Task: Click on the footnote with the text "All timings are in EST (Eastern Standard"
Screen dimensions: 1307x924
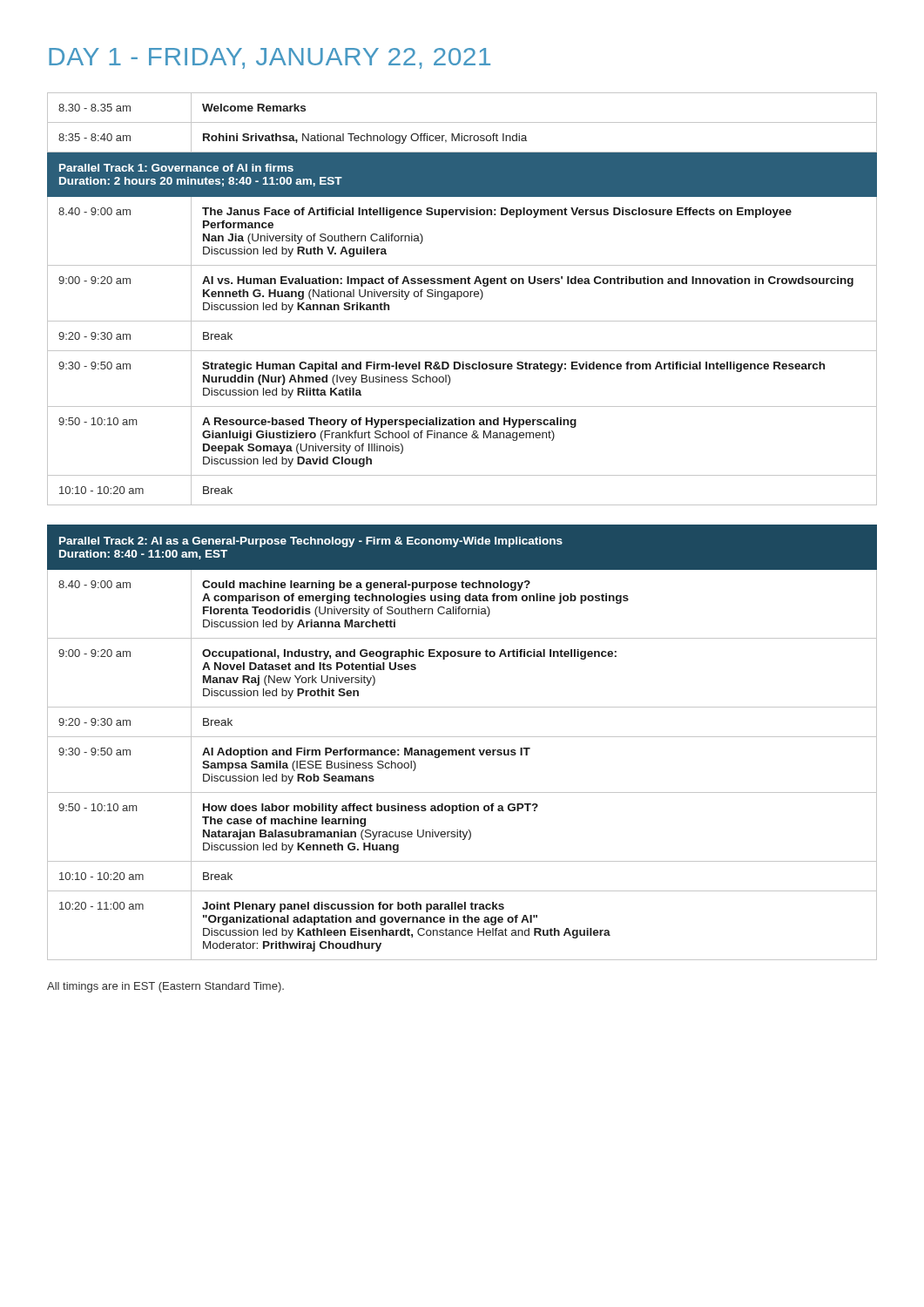Action: click(x=165, y=987)
